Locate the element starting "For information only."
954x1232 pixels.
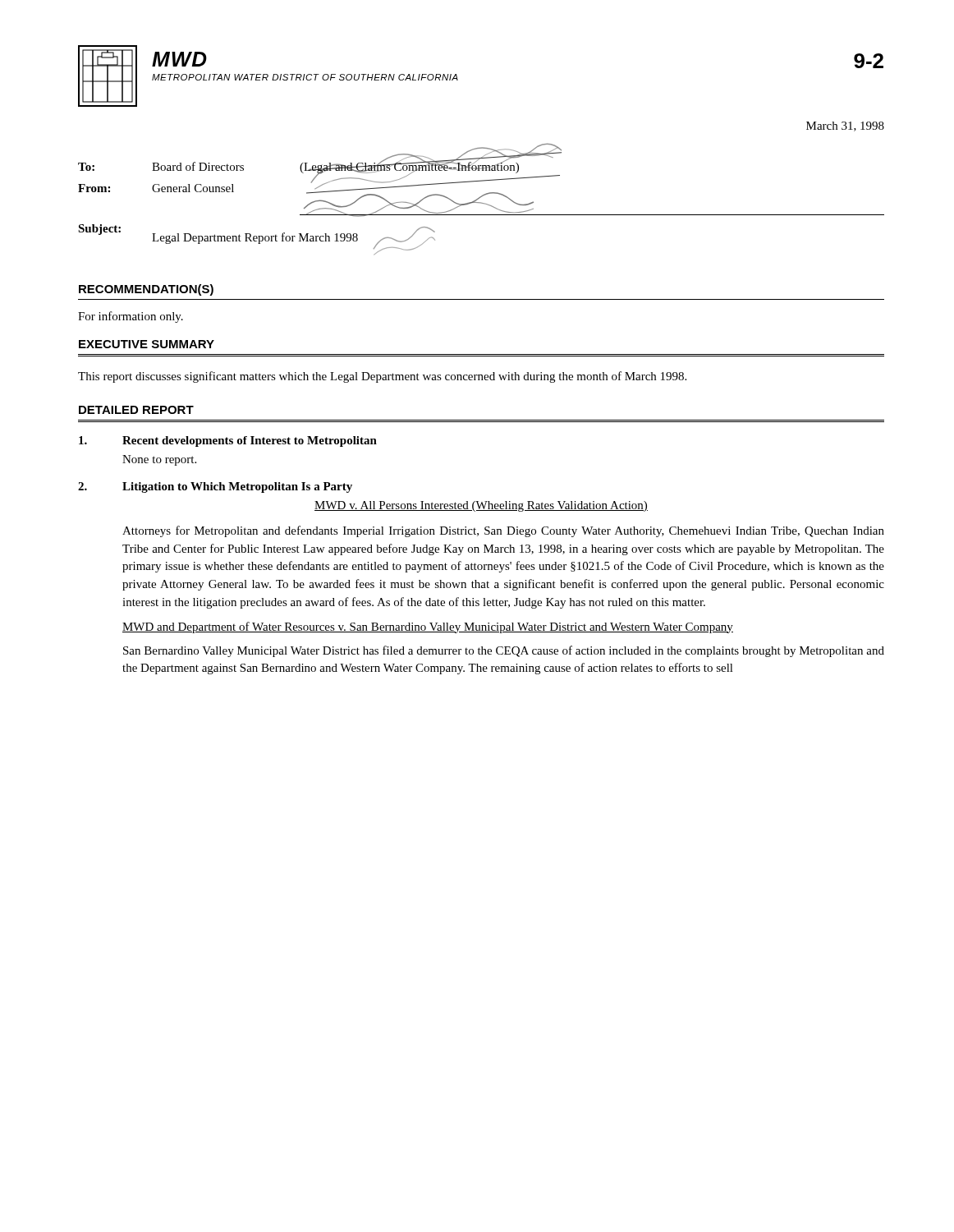131,316
